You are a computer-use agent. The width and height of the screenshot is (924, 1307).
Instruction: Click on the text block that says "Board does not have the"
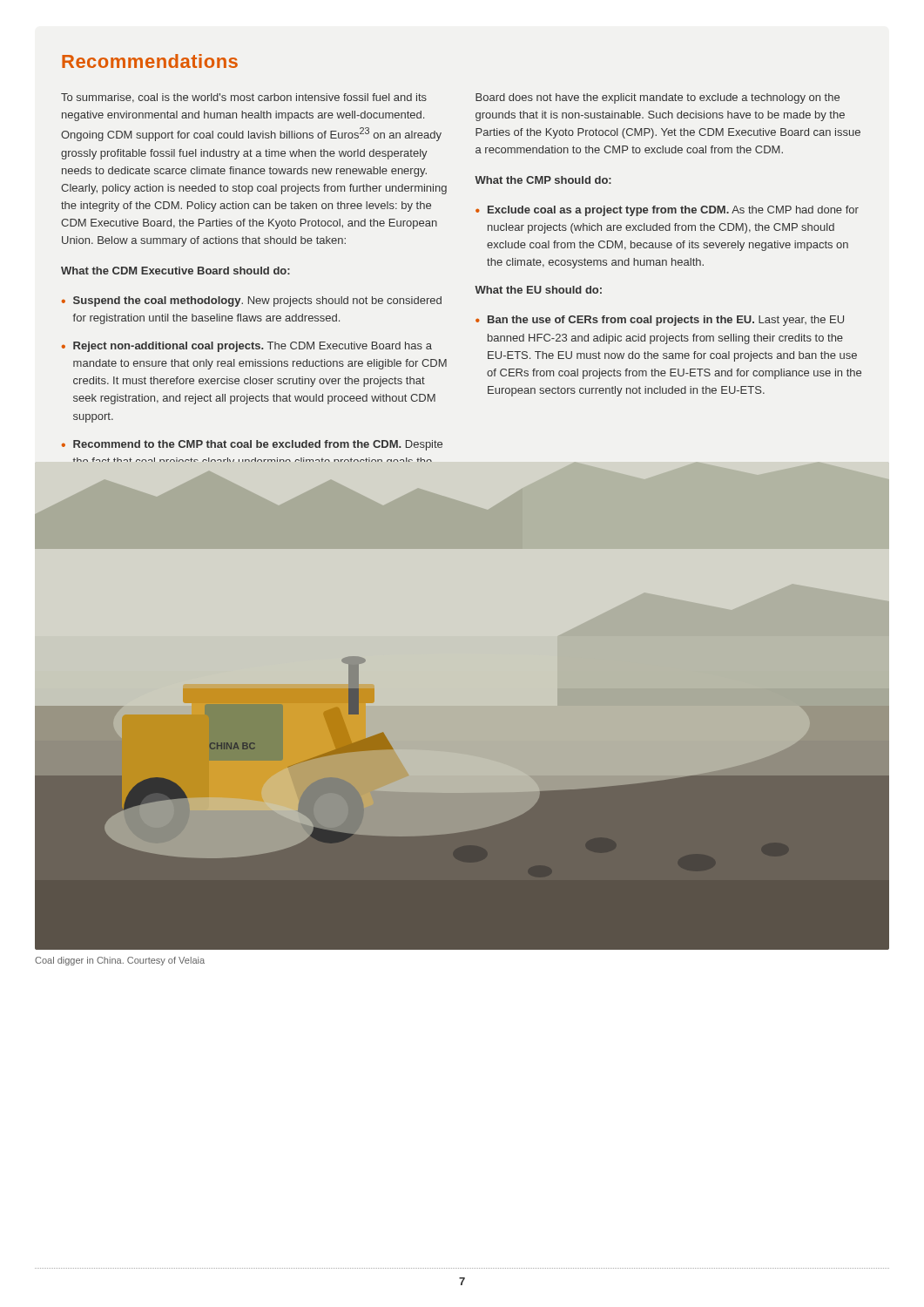(669, 124)
